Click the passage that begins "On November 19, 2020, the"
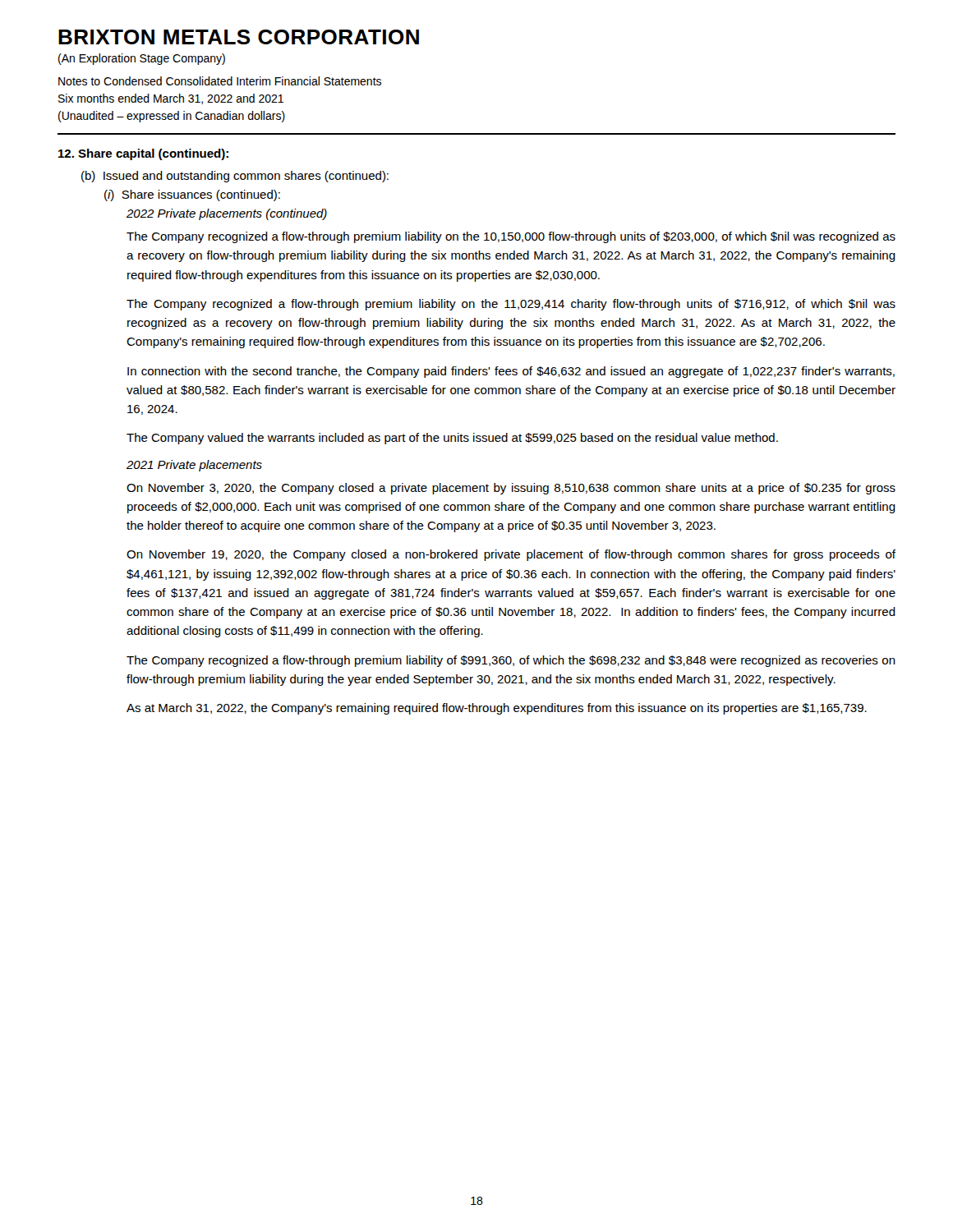Image resolution: width=953 pixels, height=1232 pixels. coord(511,592)
